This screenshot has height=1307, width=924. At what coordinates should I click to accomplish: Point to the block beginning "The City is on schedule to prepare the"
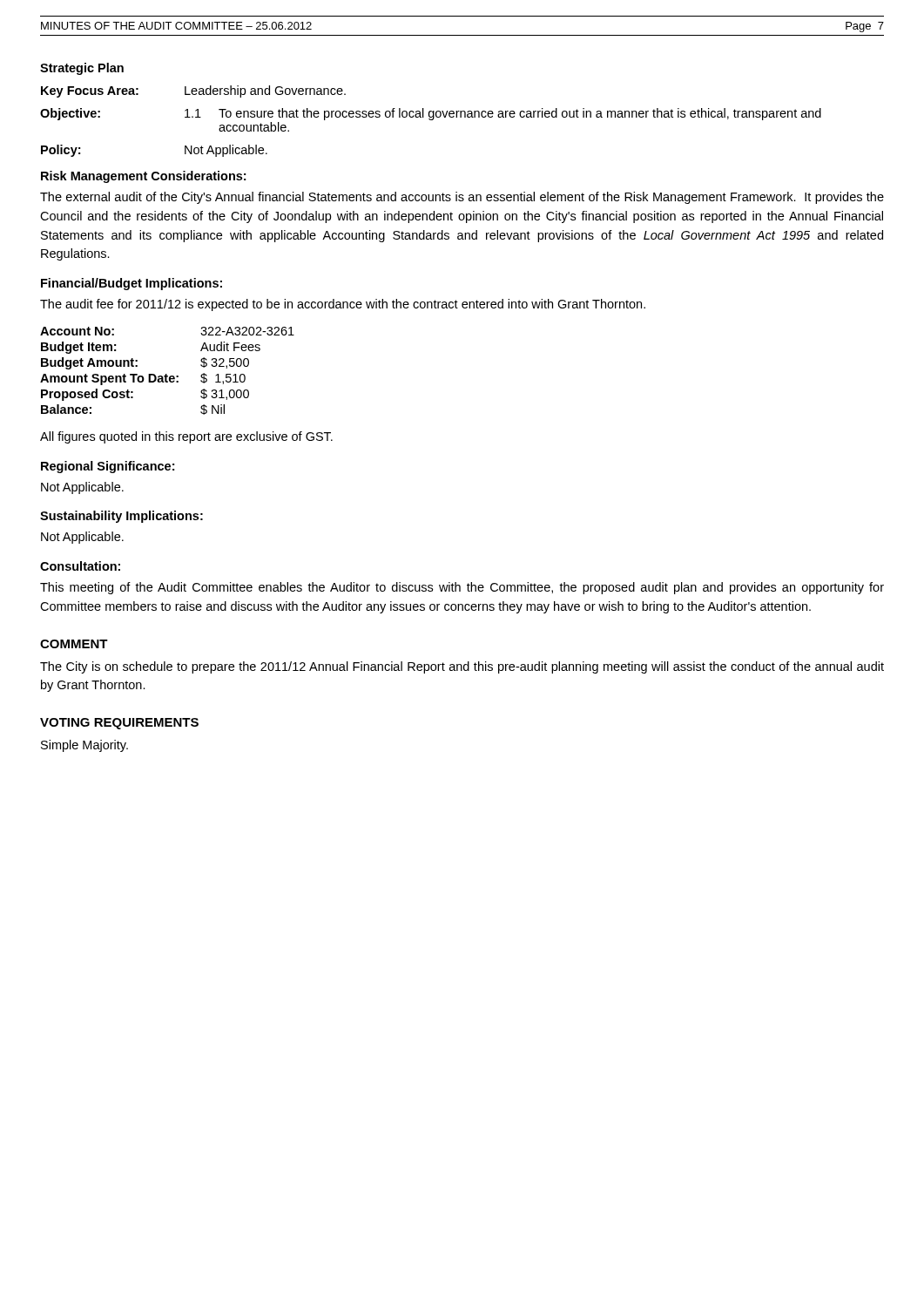click(462, 676)
